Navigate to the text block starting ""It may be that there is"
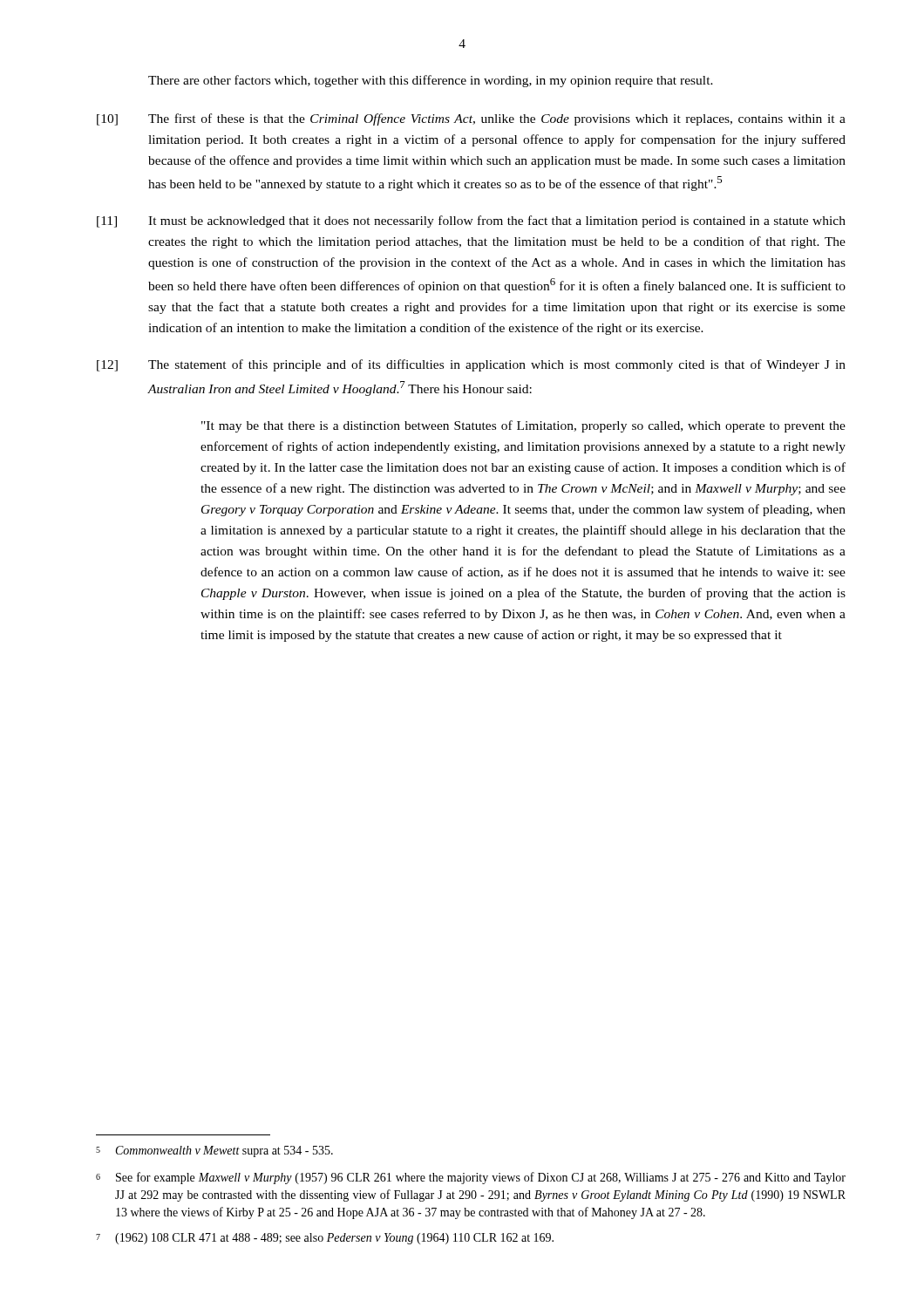924x1308 pixels. (523, 530)
